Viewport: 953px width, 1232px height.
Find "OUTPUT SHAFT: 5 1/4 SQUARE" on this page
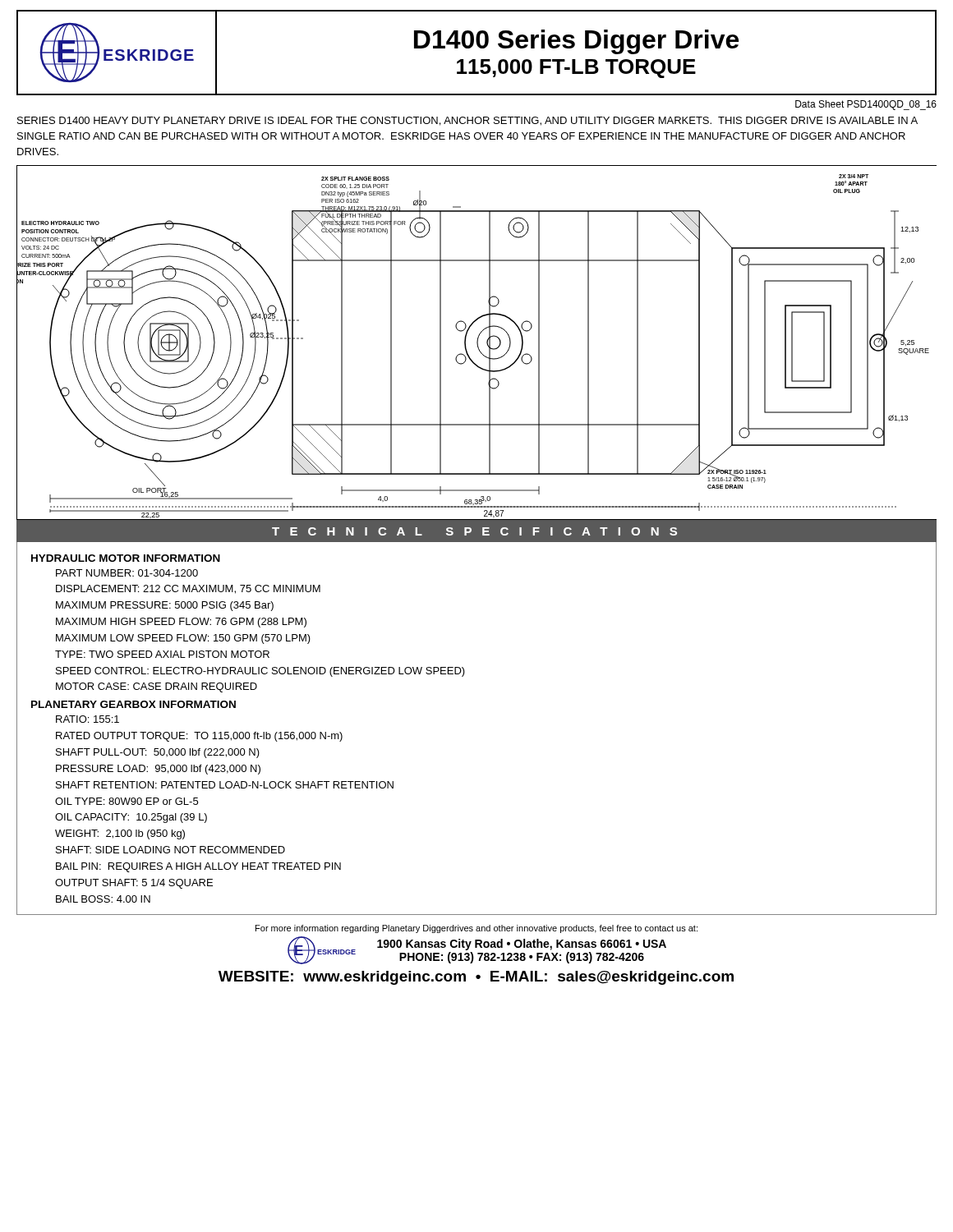[x=134, y=882]
